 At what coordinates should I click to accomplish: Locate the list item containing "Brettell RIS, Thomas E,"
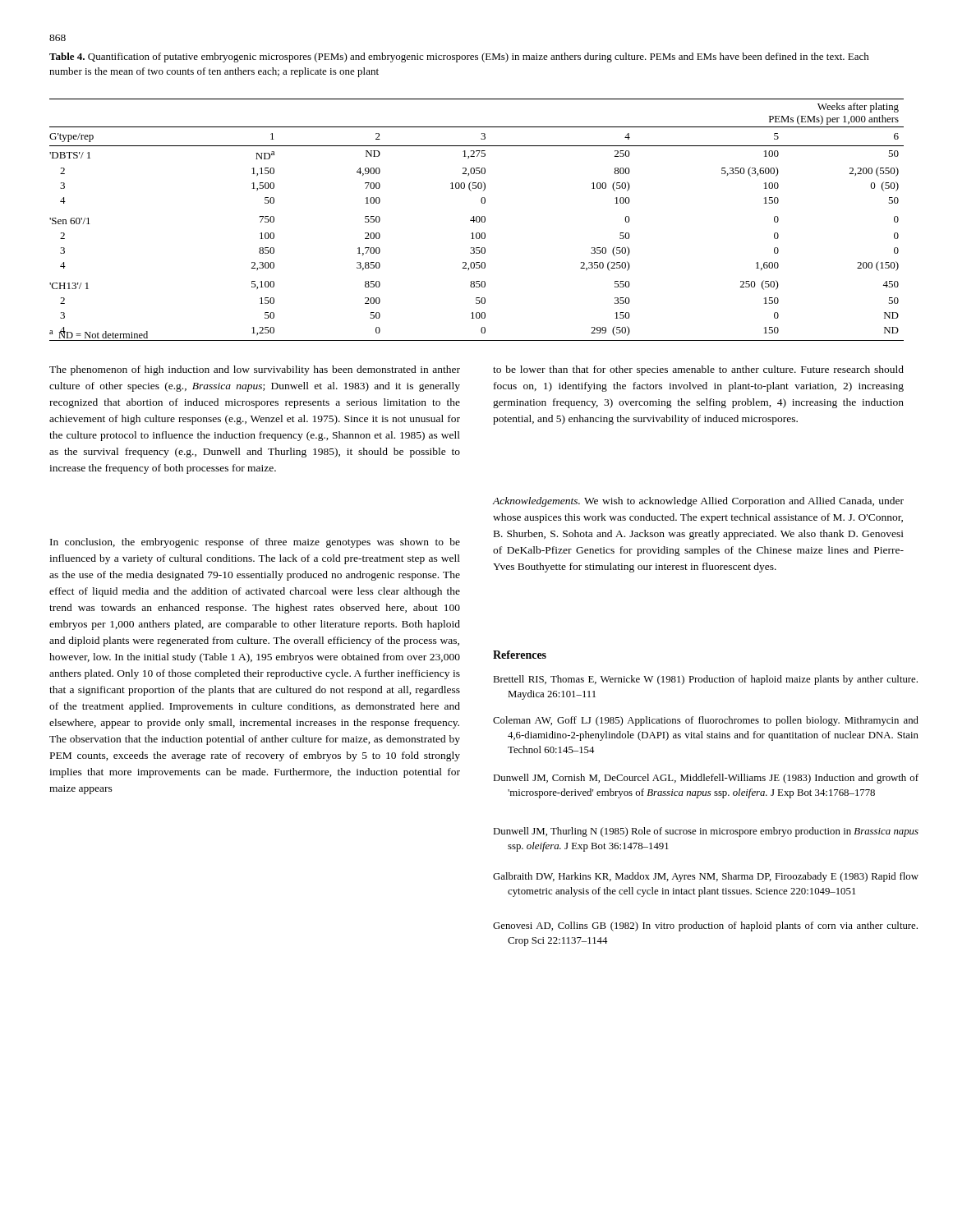click(706, 687)
